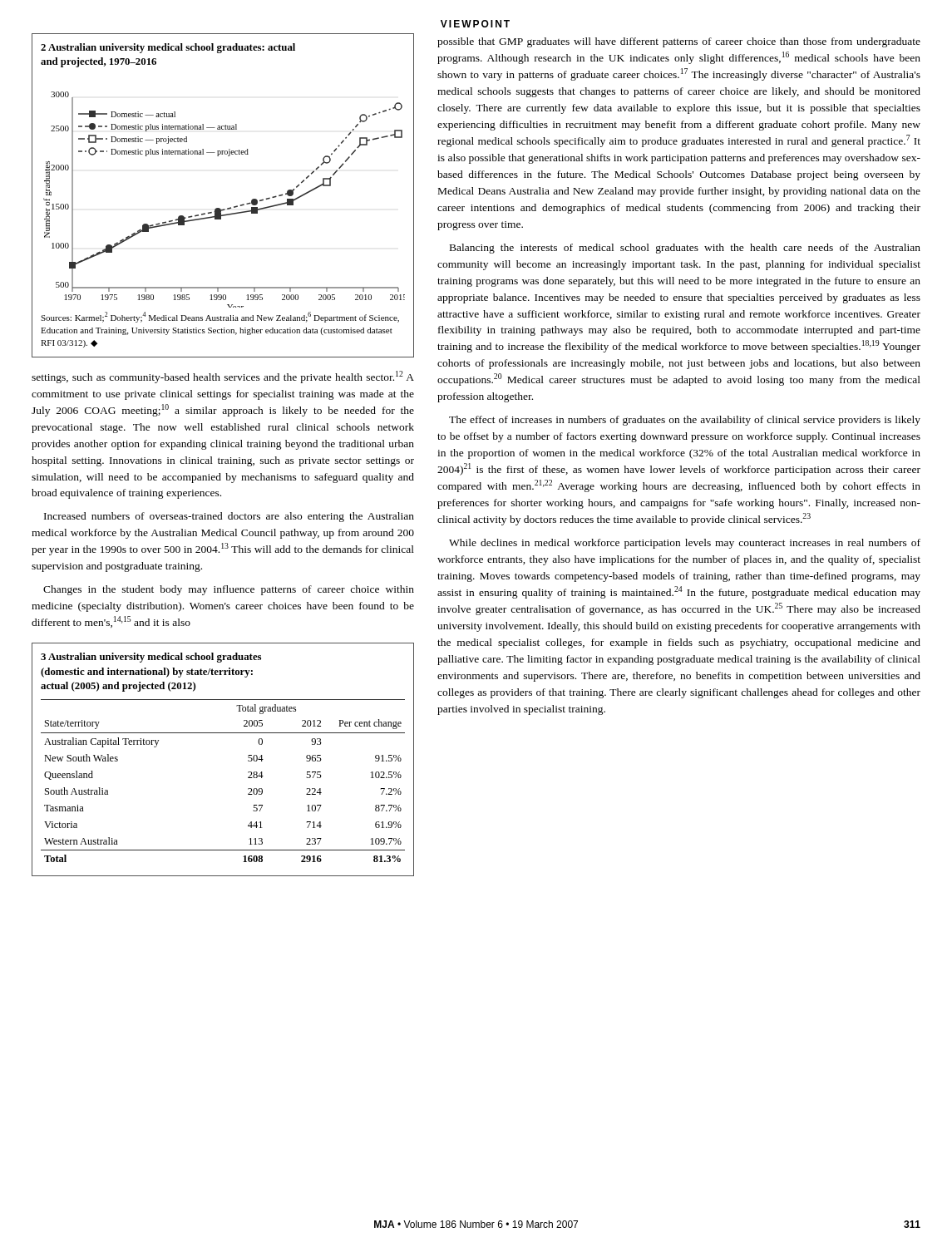Select the line chart
952x1247 pixels.
click(x=223, y=195)
